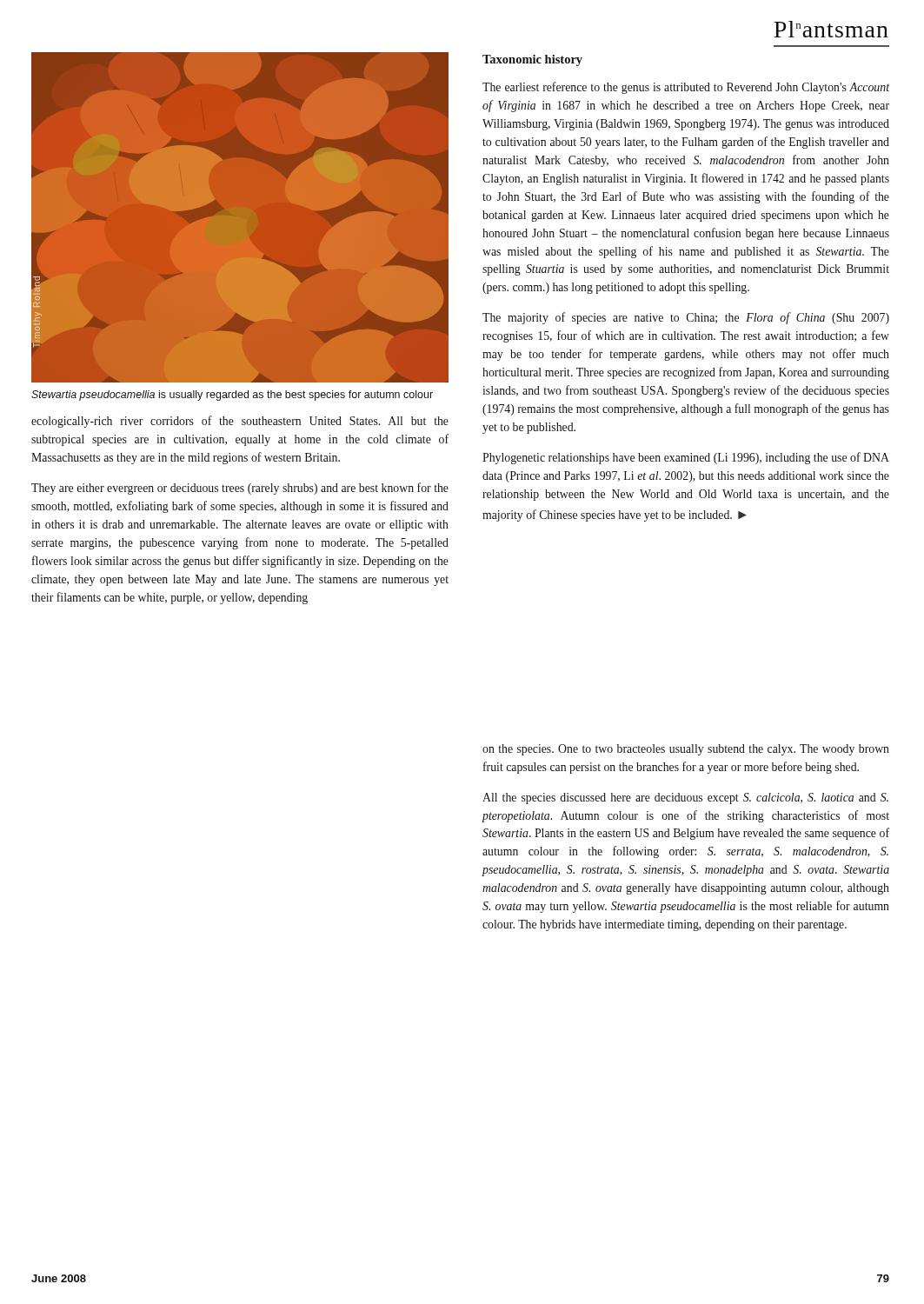Locate the block of text that opens with "ecologically-rich river corridors of the southeastern United States."
924x1304 pixels.
pos(240,510)
